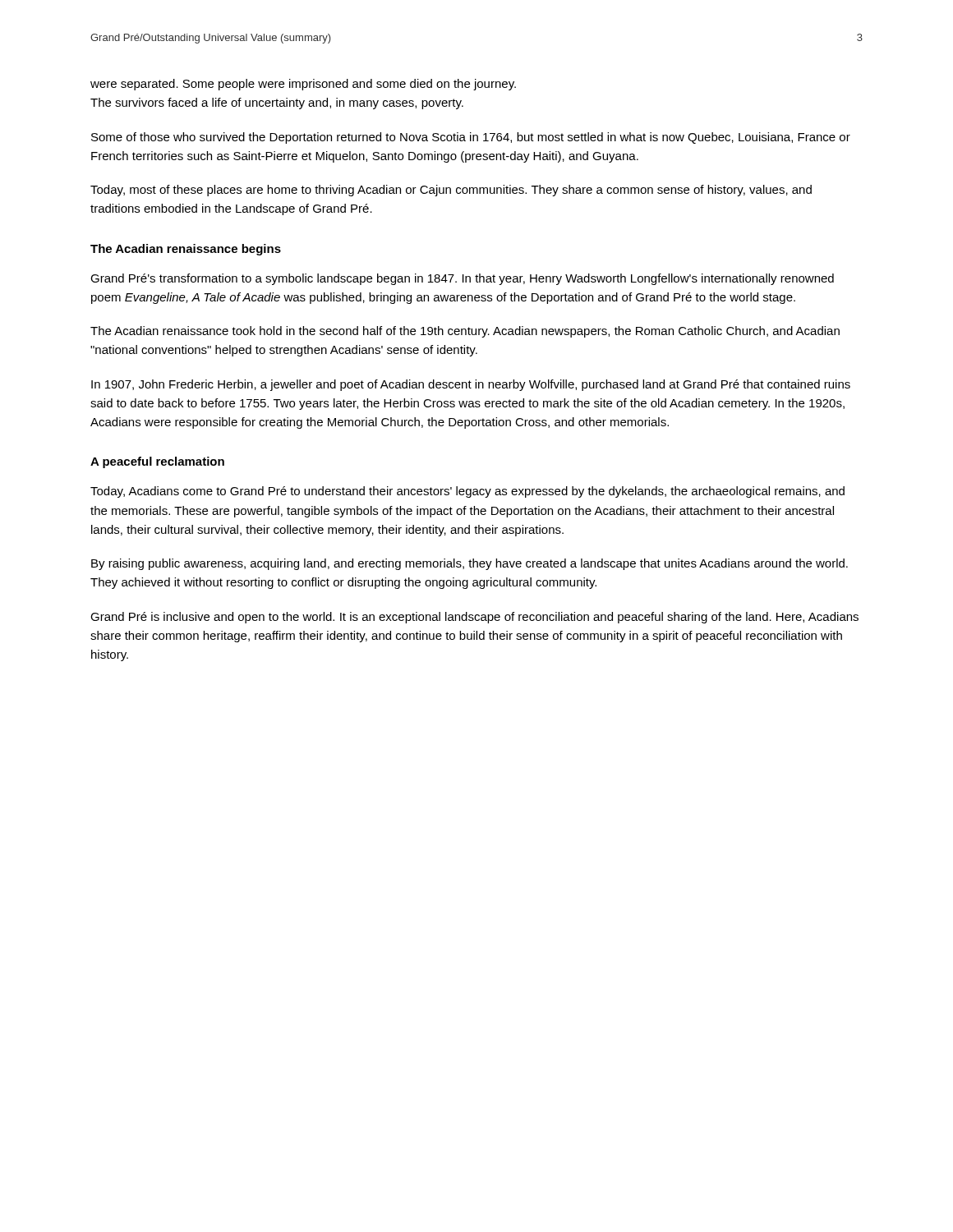
Task: Select the text block with the text "Grand Pré's transformation"
Action: [x=462, y=287]
